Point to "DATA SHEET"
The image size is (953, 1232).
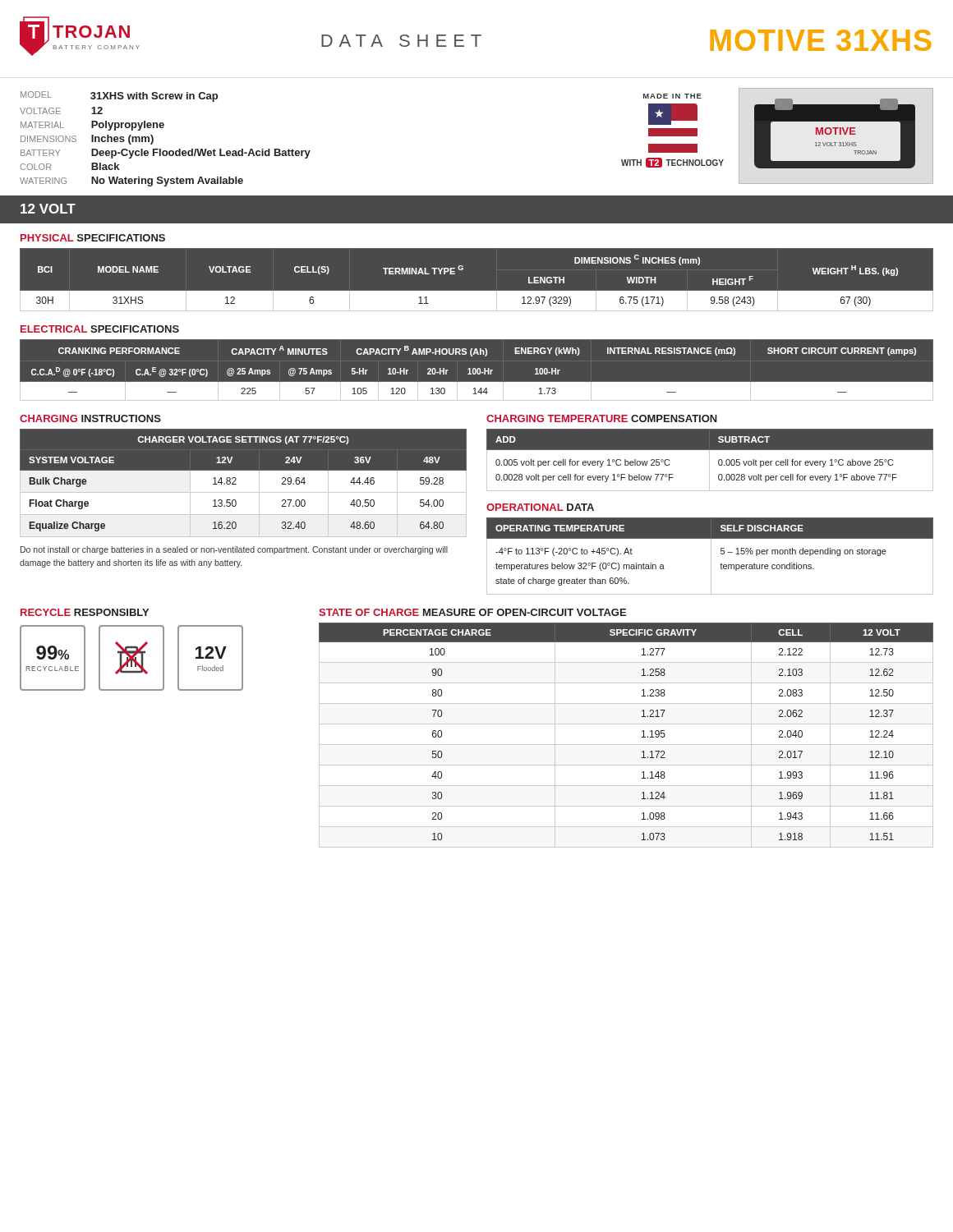click(x=404, y=41)
